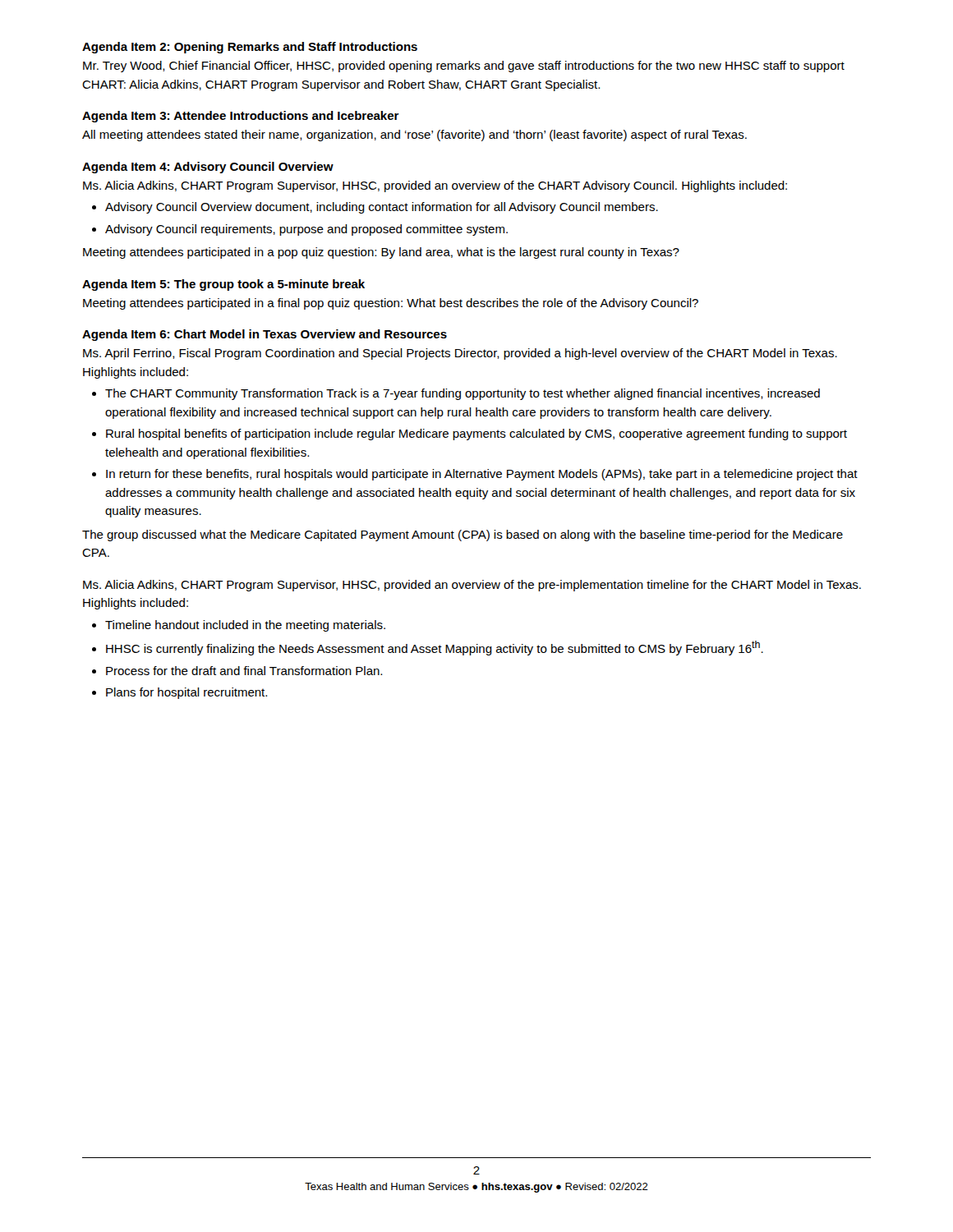Point to "Plans for hospital recruitment."
Screen dimensions: 1232x953
pyautogui.click(x=187, y=692)
